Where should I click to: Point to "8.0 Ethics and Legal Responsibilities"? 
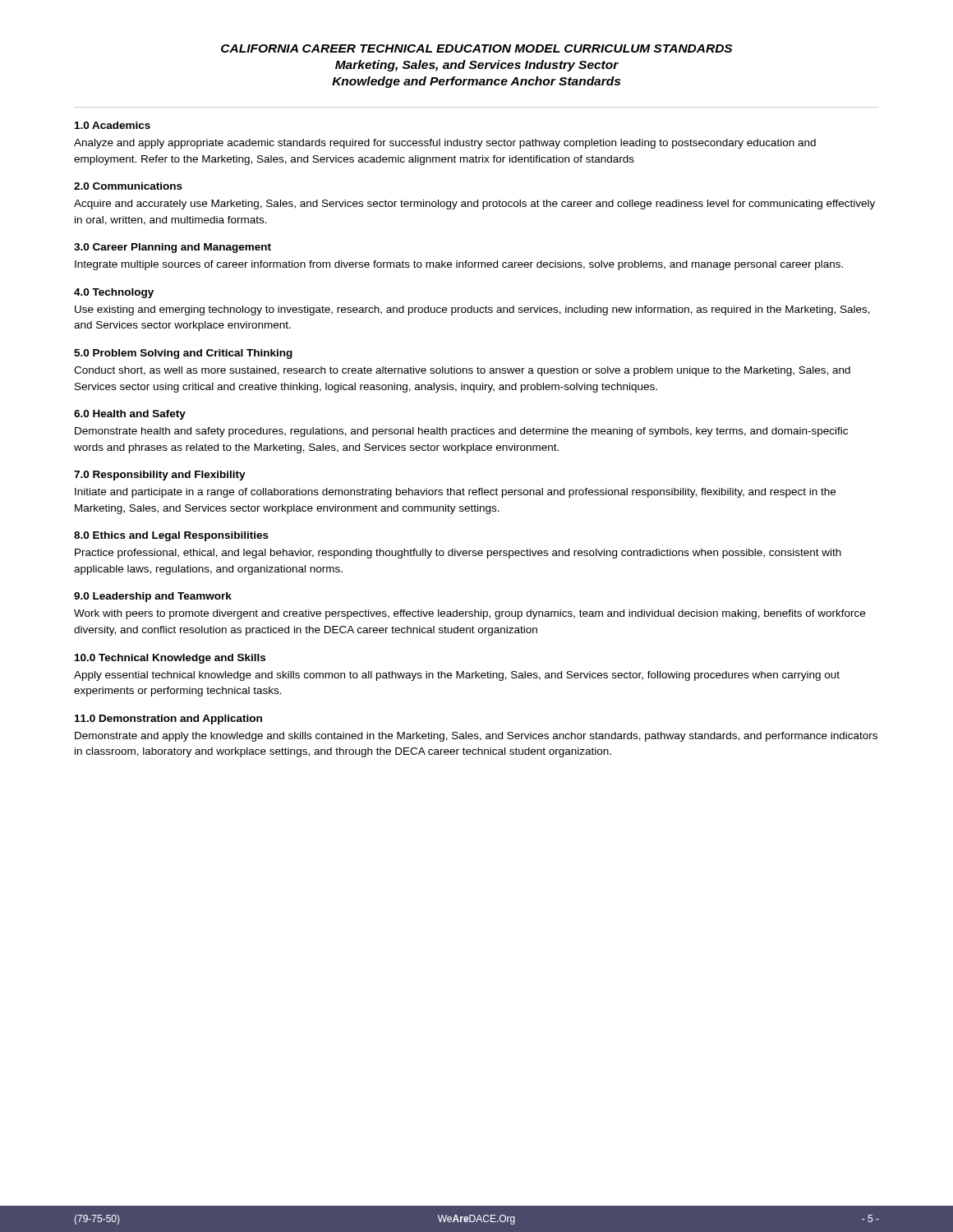point(171,535)
